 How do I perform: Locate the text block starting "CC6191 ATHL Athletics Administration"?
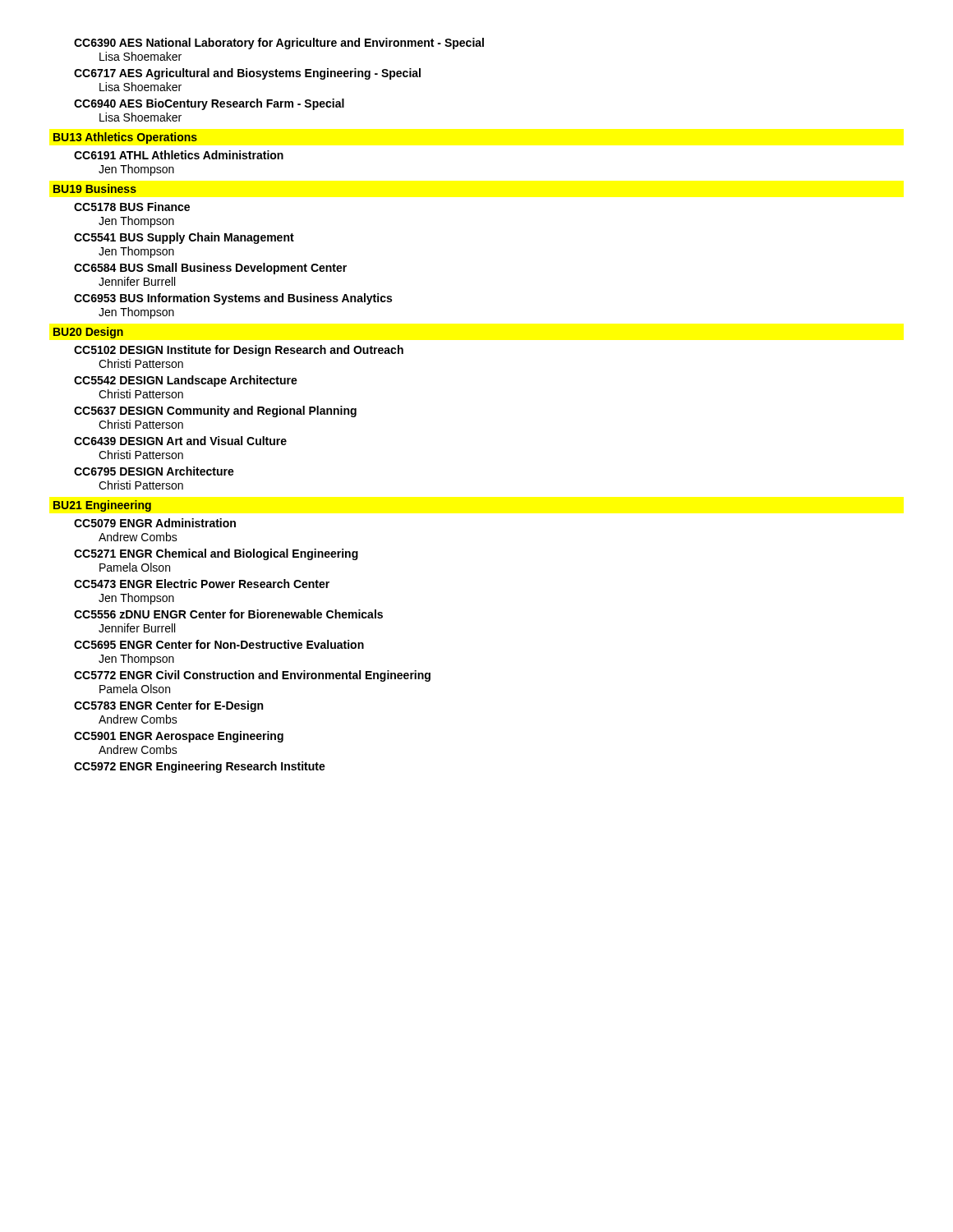click(x=179, y=155)
